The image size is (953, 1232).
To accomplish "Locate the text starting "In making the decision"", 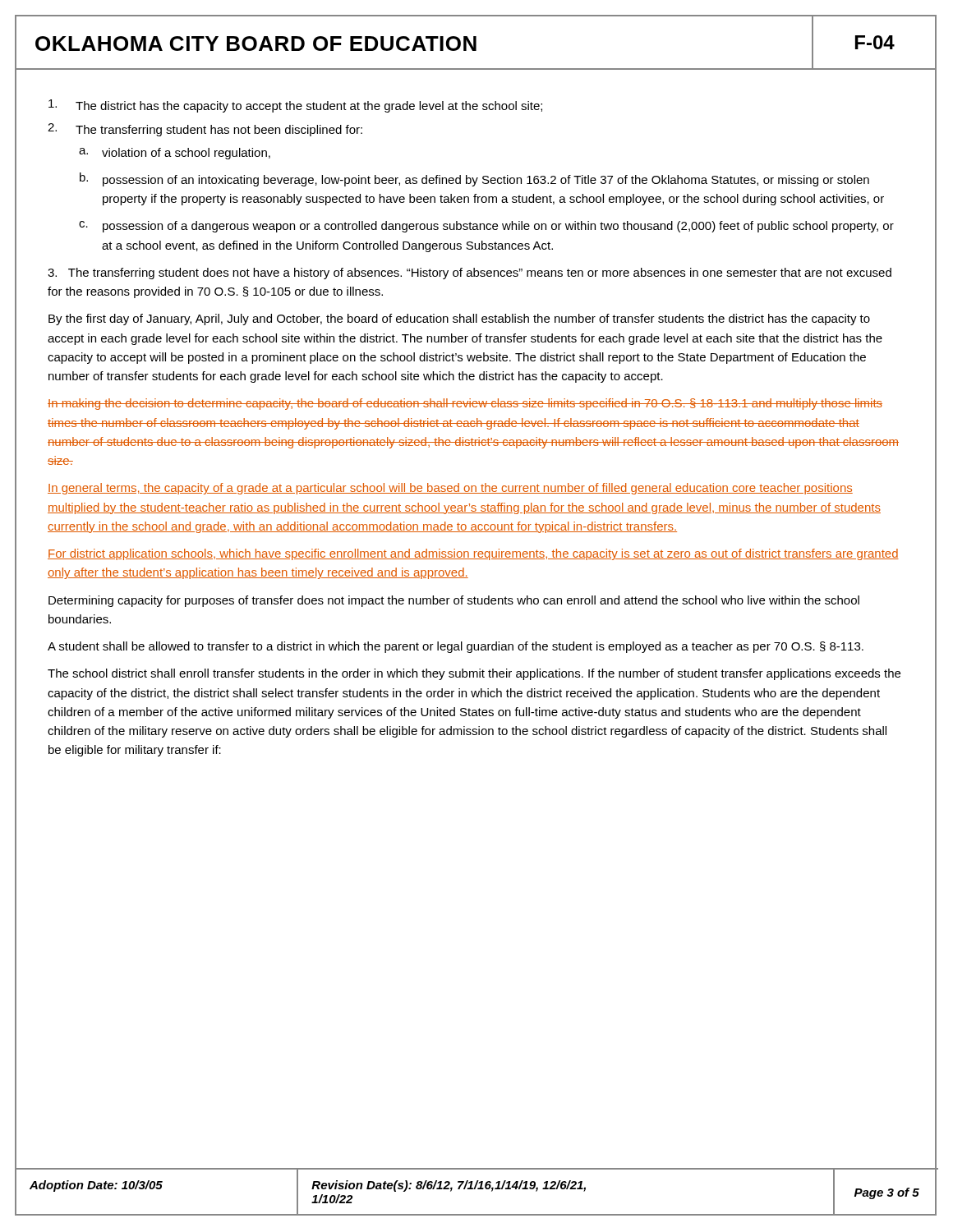I will click(x=473, y=432).
